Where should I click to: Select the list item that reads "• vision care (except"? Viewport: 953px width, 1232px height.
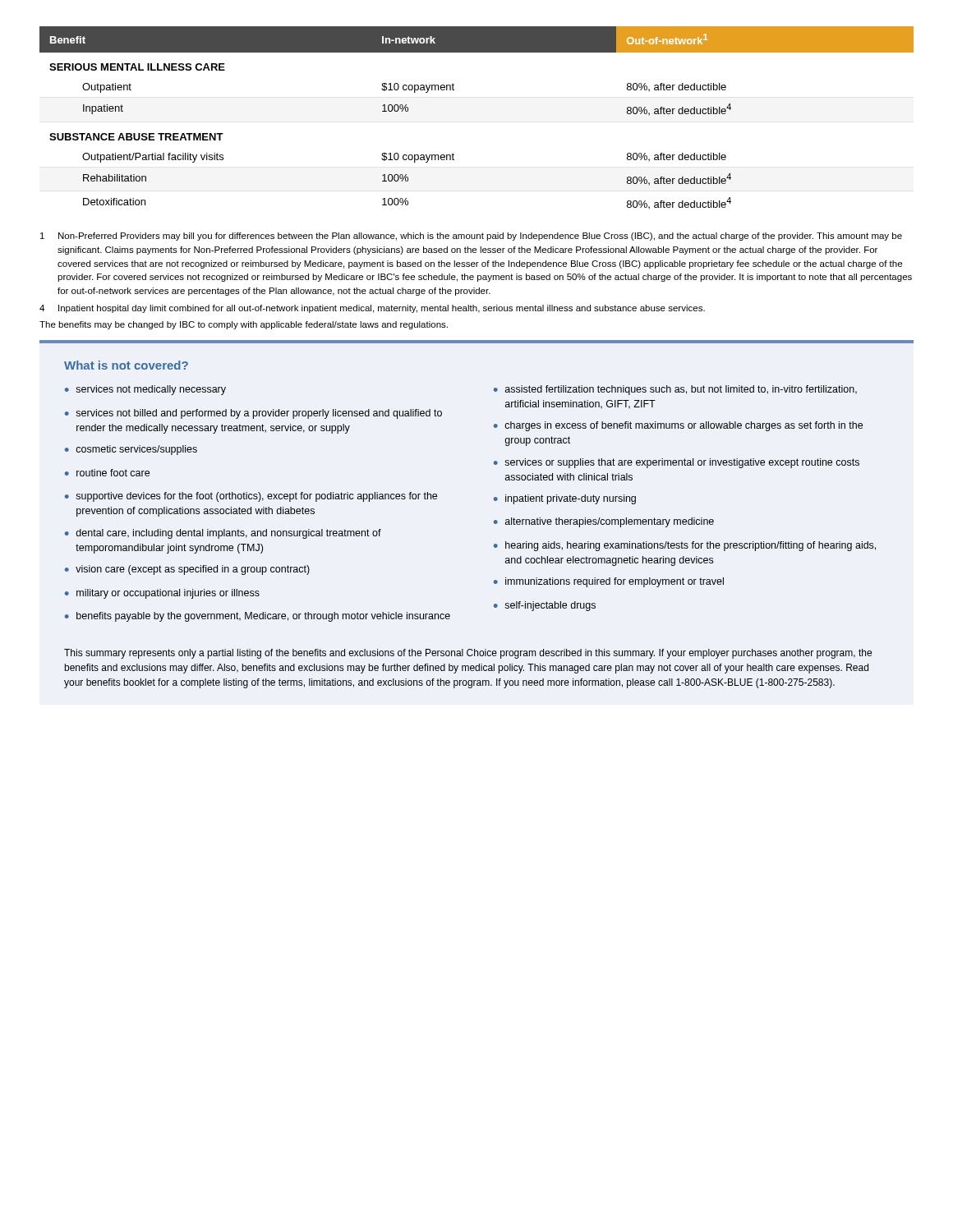(x=262, y=570)
